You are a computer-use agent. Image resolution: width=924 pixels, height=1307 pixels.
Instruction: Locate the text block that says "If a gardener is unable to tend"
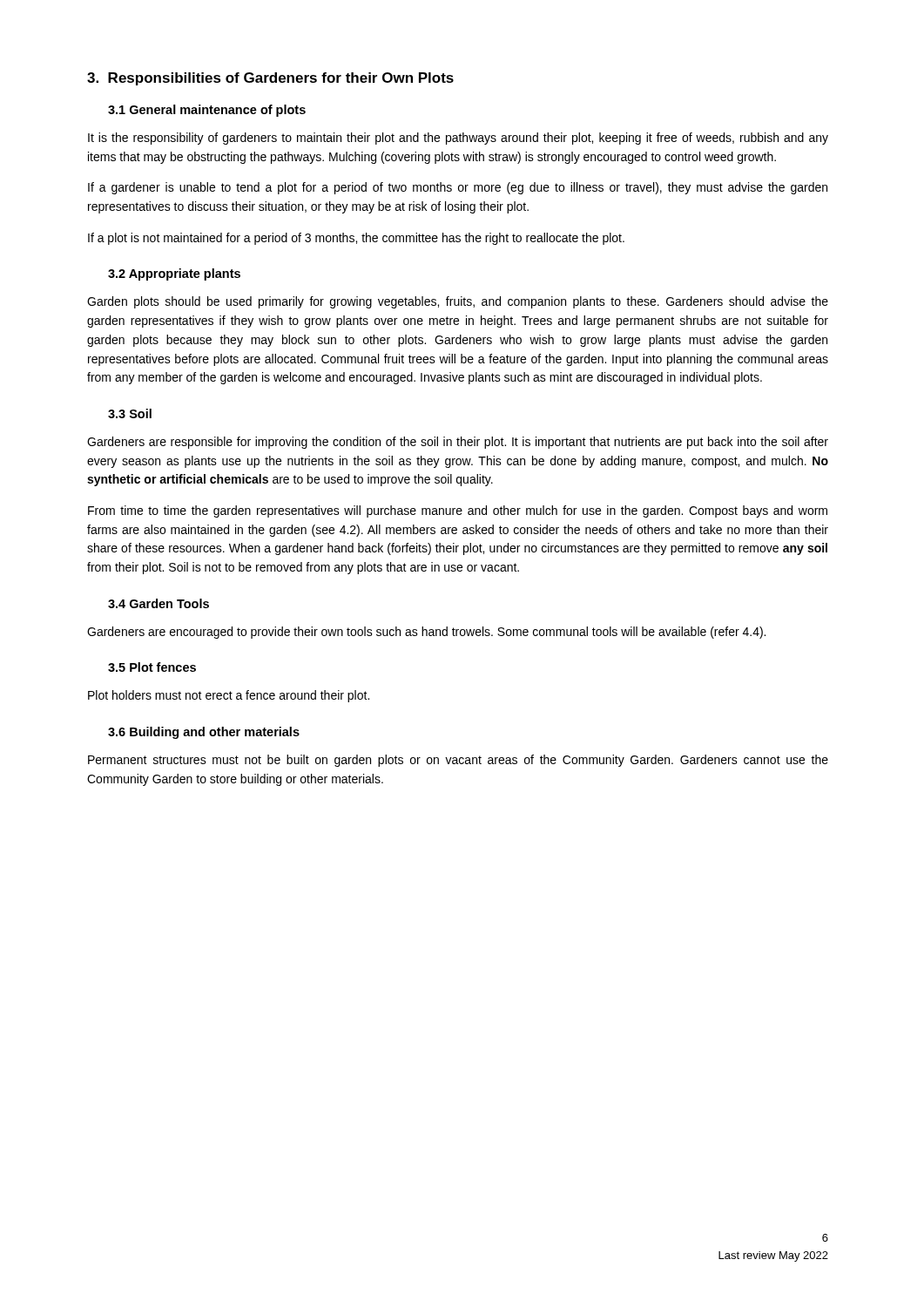click(458, 213)
